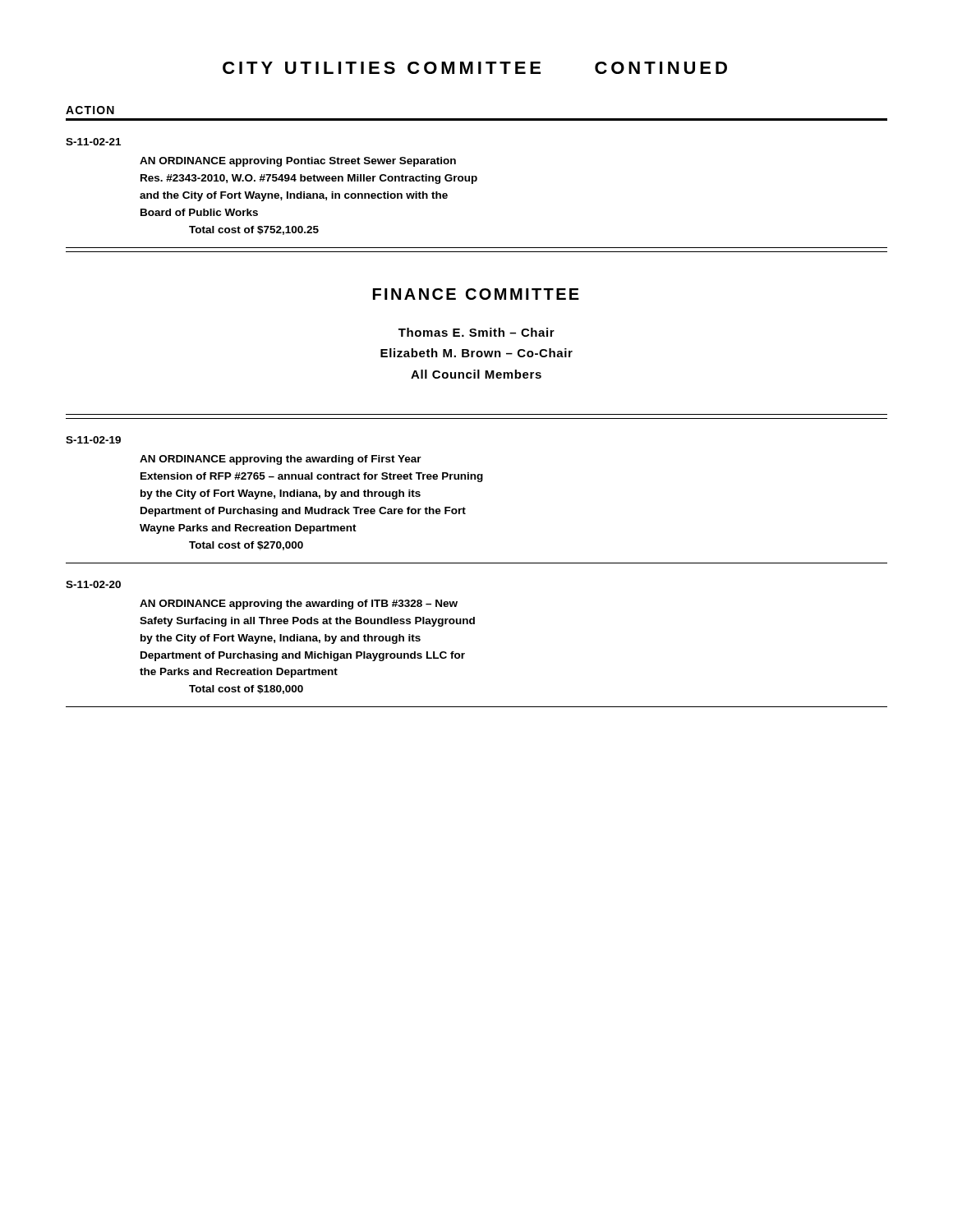This screenshot has height=1232, width=953.
Task: Click on the block starting "FINANCE COMMITTEE Thomas E."
Action: pos(476,335)
